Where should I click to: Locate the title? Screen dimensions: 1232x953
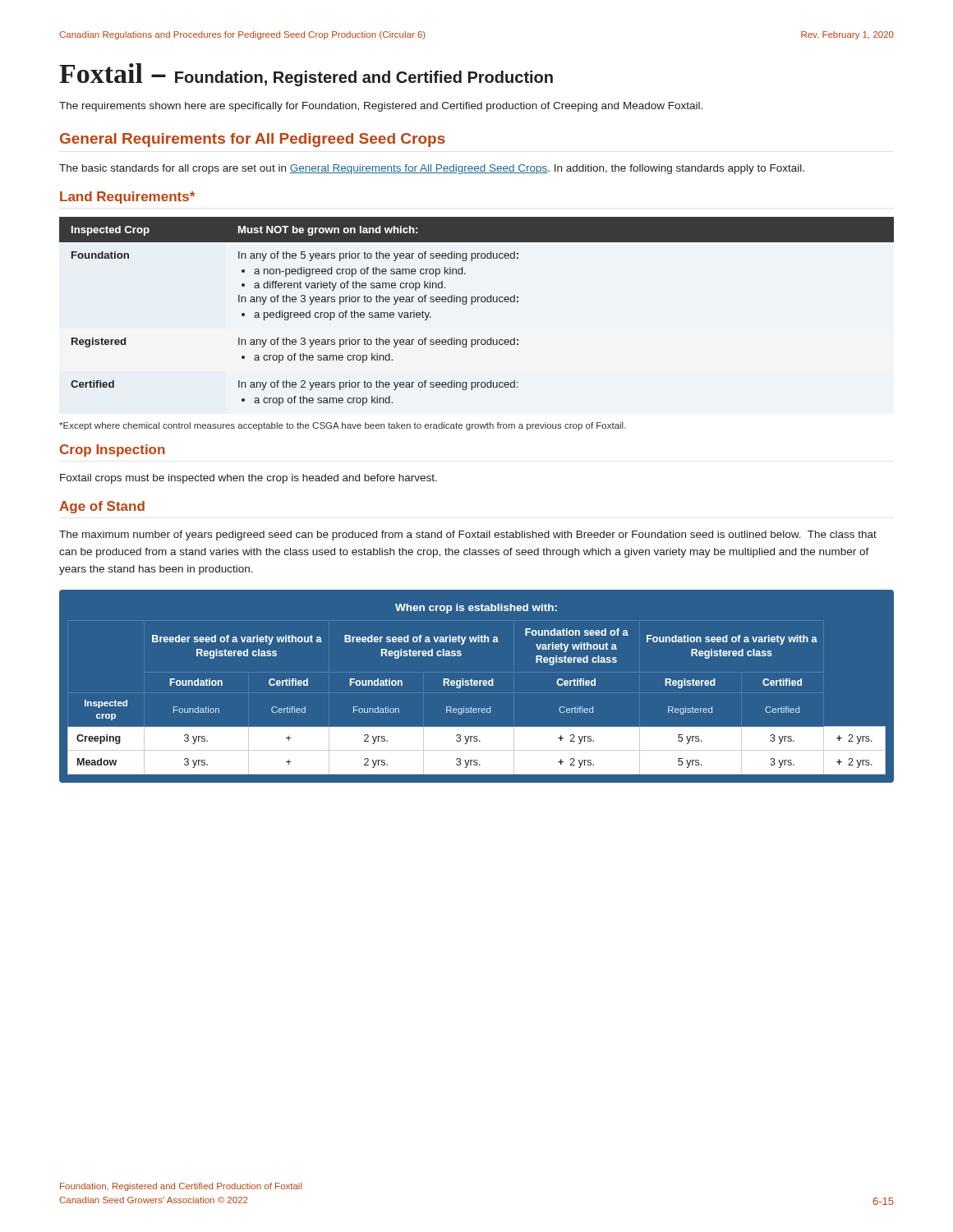306,73
